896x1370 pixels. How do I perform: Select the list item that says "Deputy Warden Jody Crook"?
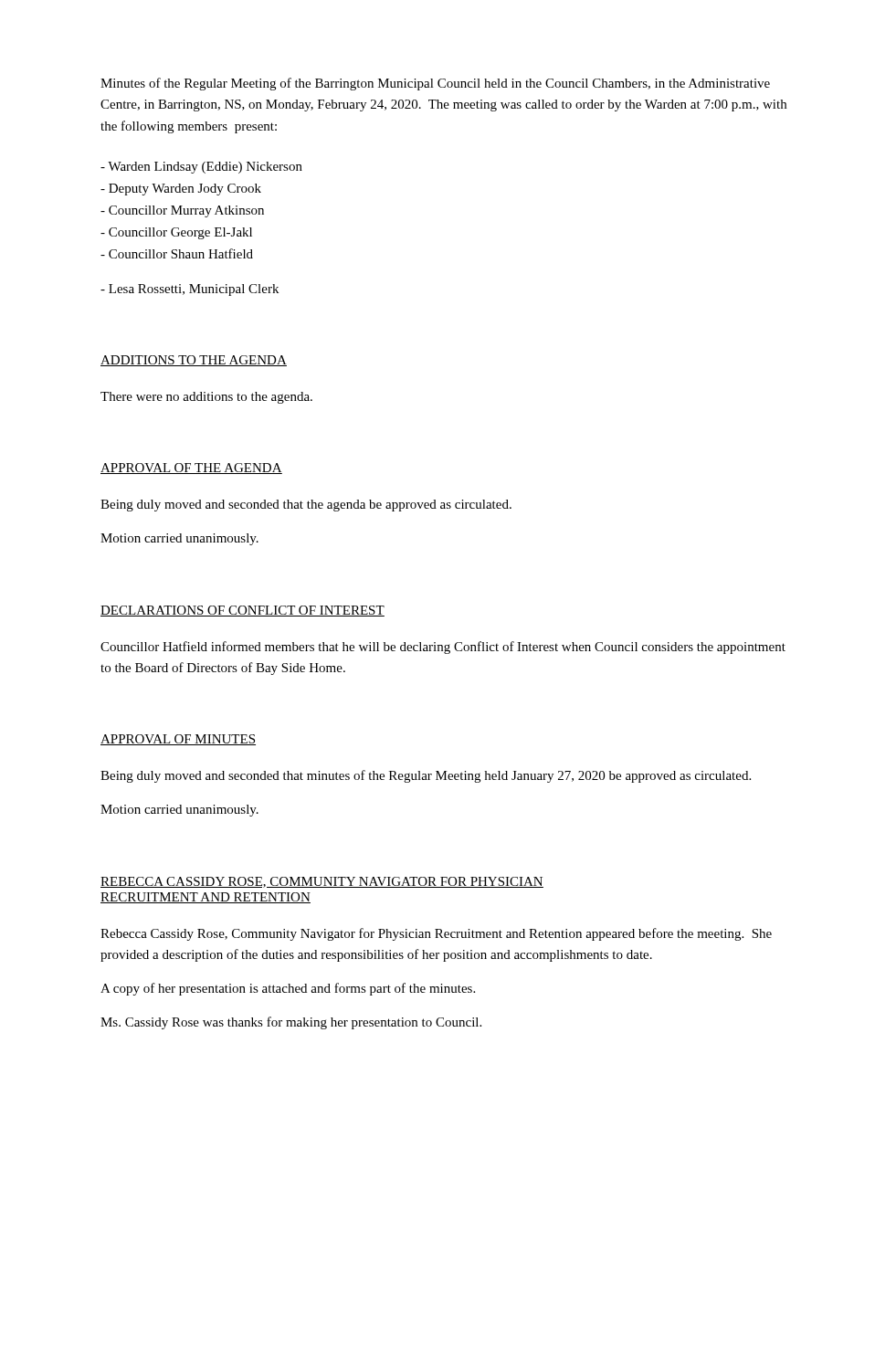point(181,188)
